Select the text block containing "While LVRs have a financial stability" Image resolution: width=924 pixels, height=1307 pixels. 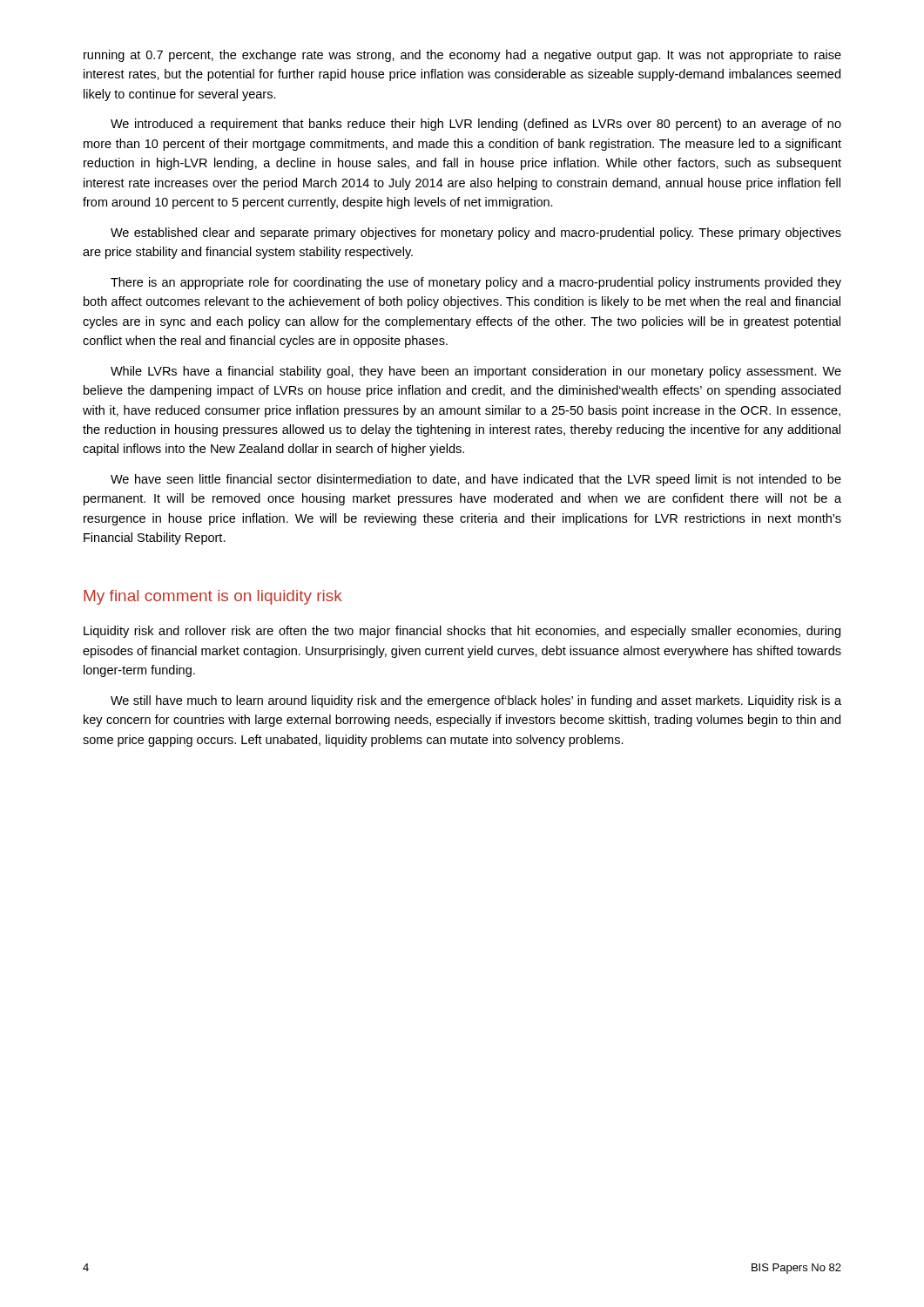[462, 410]
